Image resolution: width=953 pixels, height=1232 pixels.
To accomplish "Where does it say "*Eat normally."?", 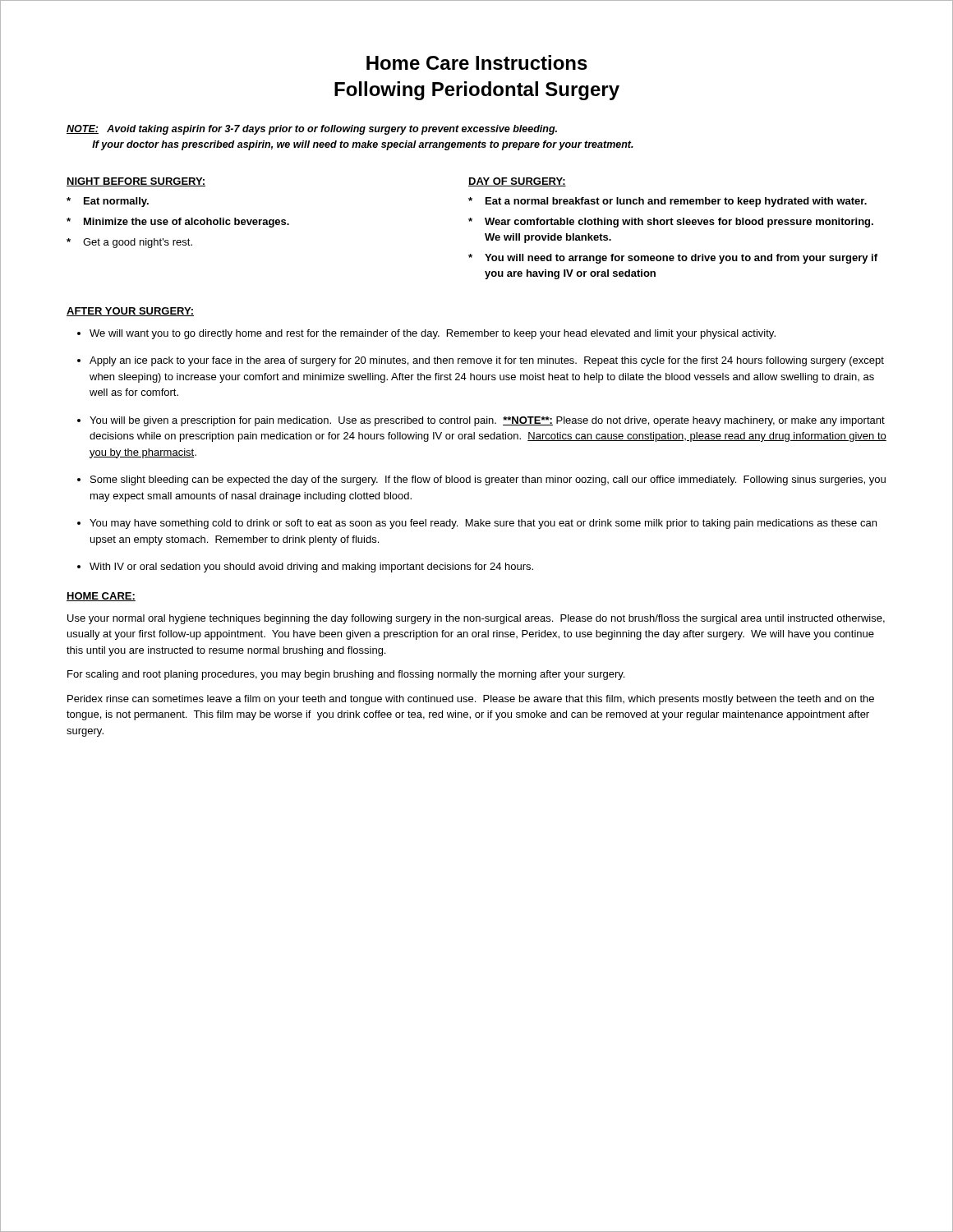I will [108, 202].
